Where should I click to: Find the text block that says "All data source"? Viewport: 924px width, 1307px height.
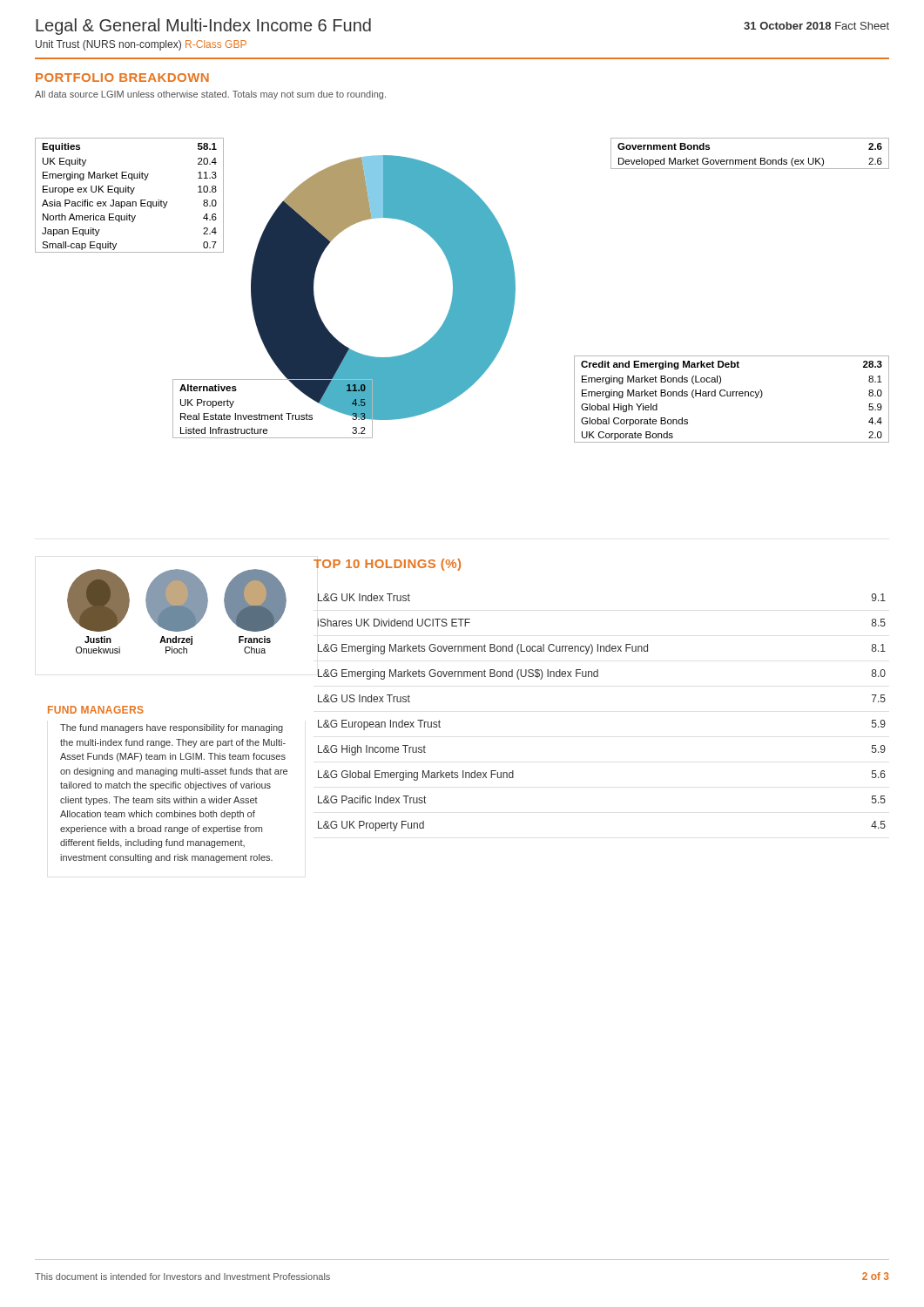pos(211,94)
